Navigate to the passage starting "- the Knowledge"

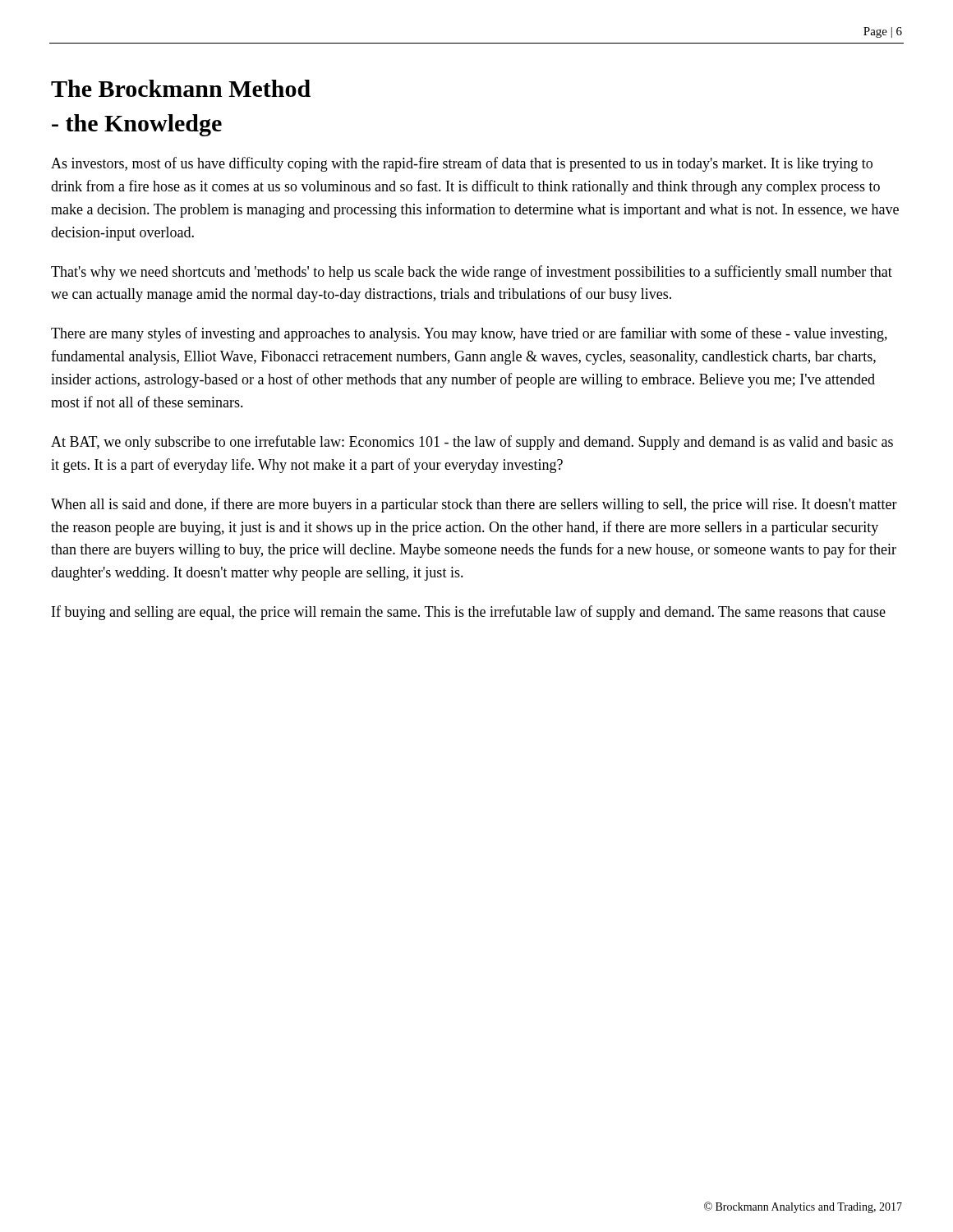pos(136,123)
